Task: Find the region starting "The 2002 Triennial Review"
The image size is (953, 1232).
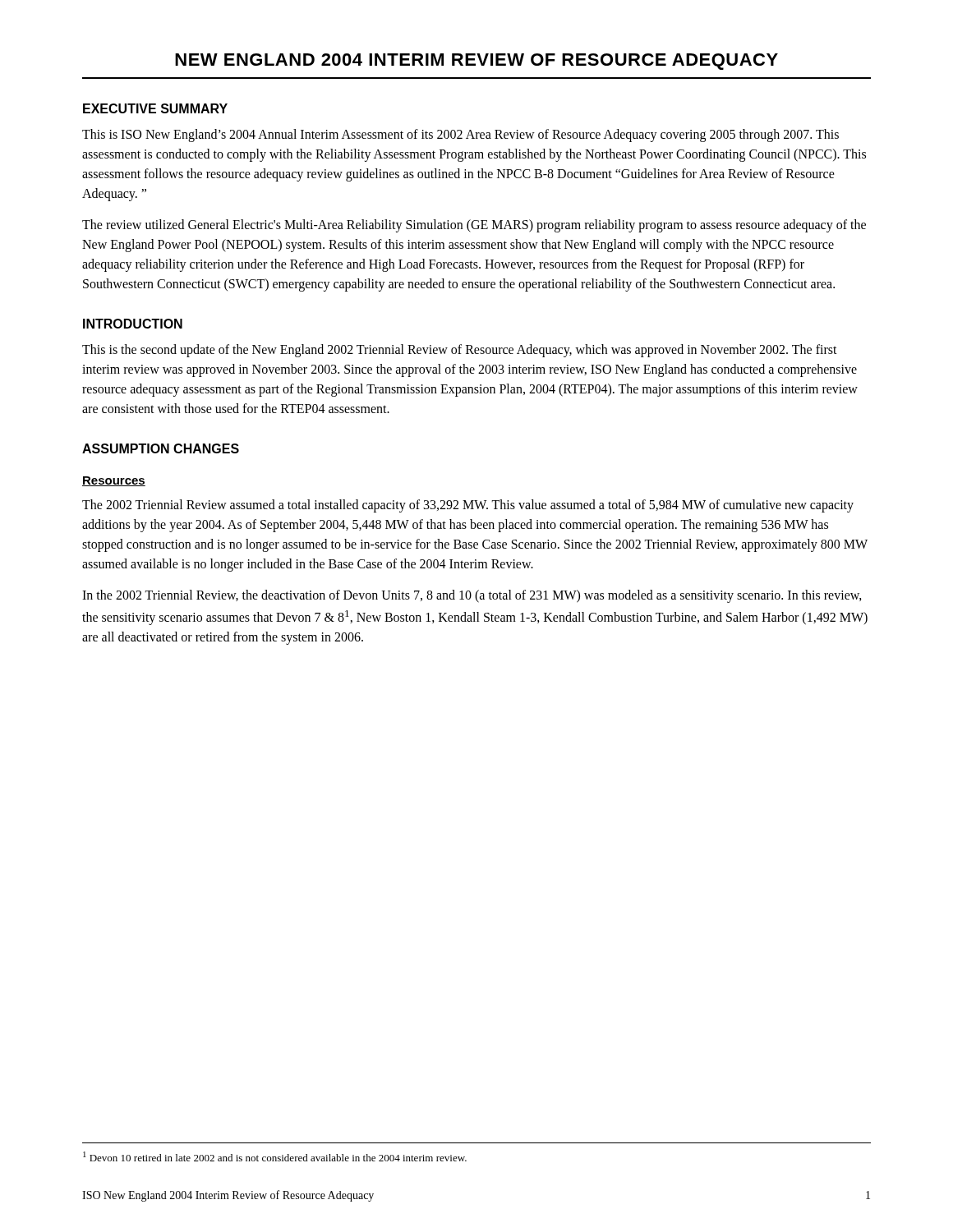Action: pyautogui.click(x=475, y=534)
